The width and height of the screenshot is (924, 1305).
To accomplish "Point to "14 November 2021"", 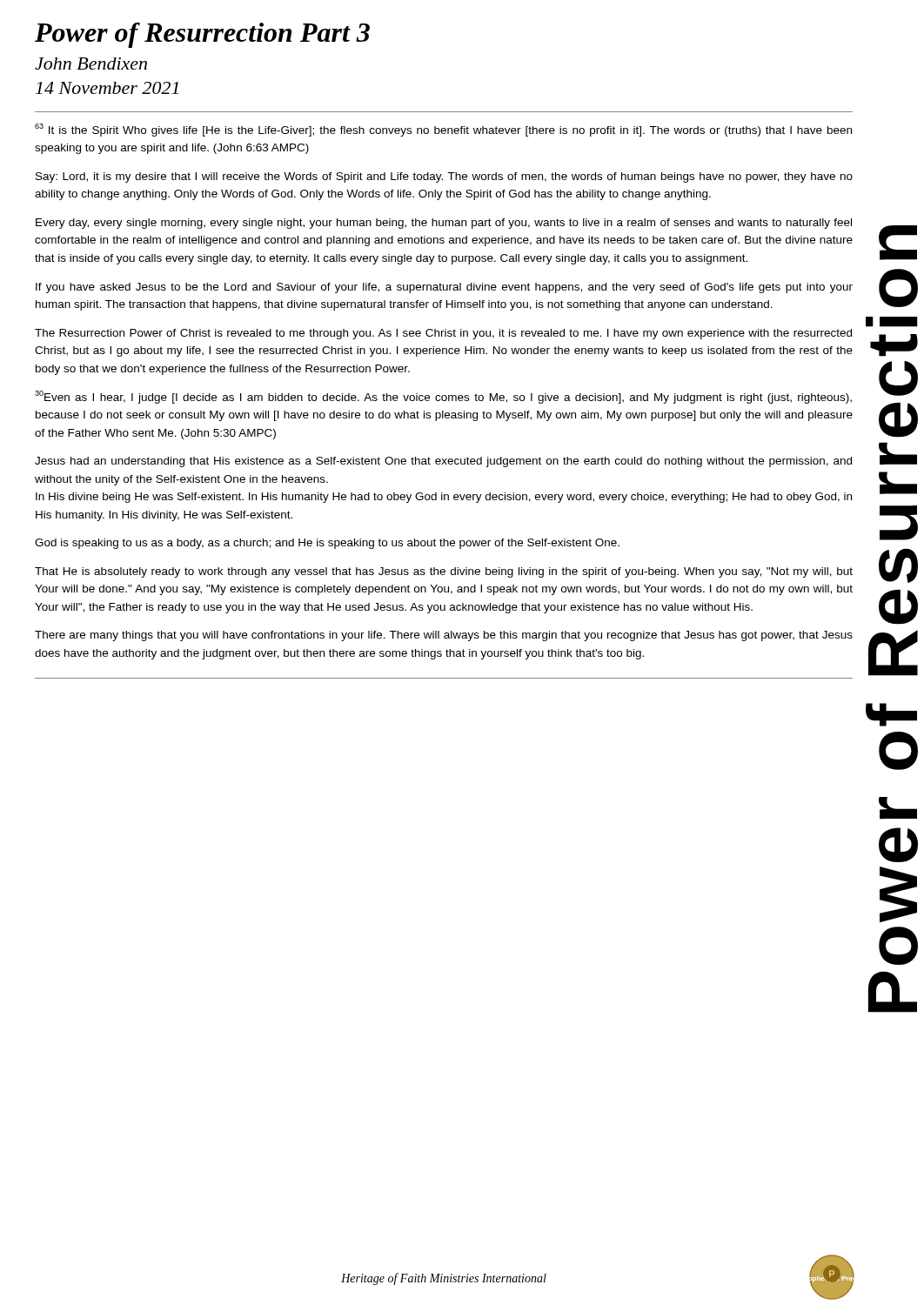I will coord(107,88).
